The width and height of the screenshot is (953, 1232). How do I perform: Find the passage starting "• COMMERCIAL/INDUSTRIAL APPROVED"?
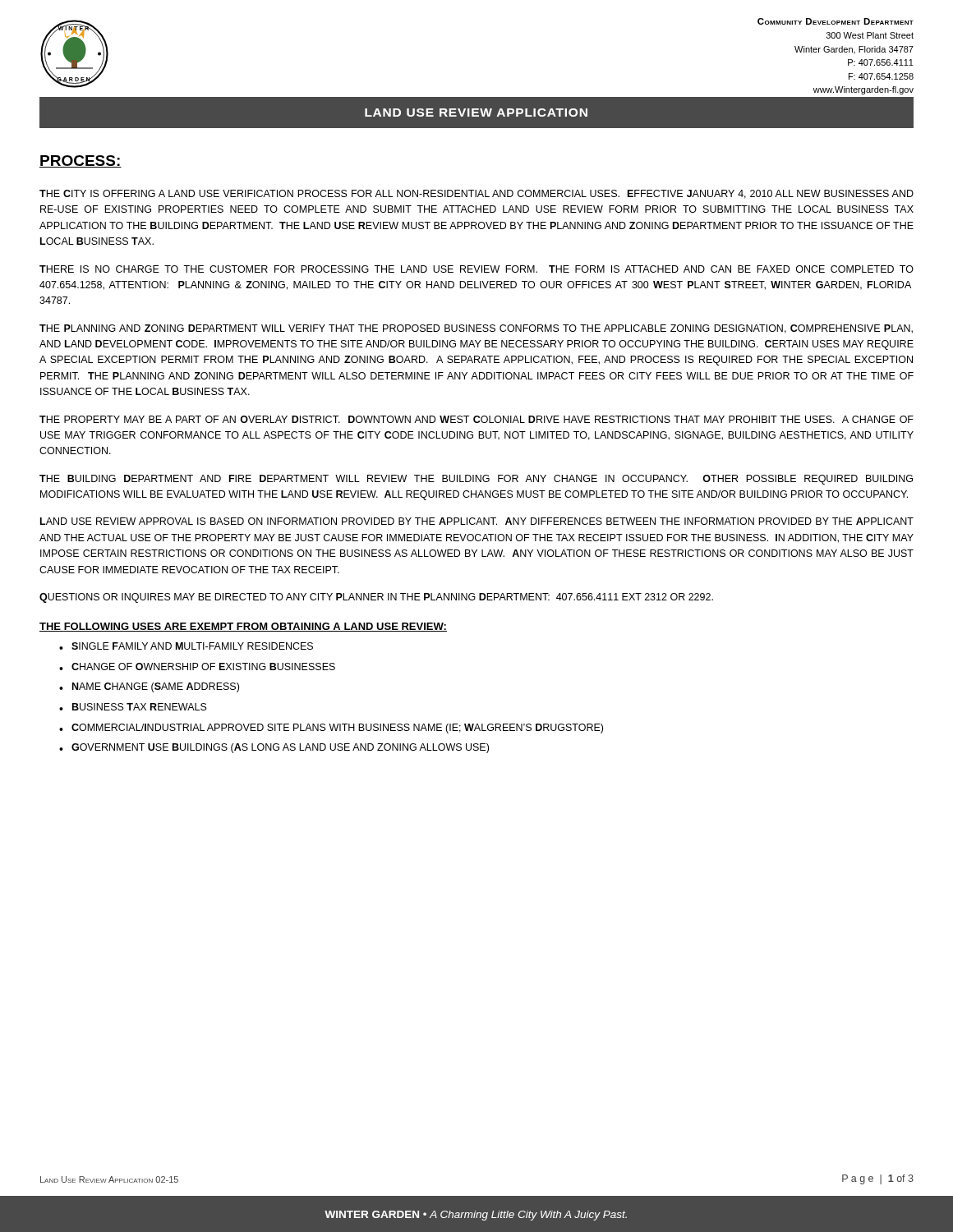pos(332,730)
